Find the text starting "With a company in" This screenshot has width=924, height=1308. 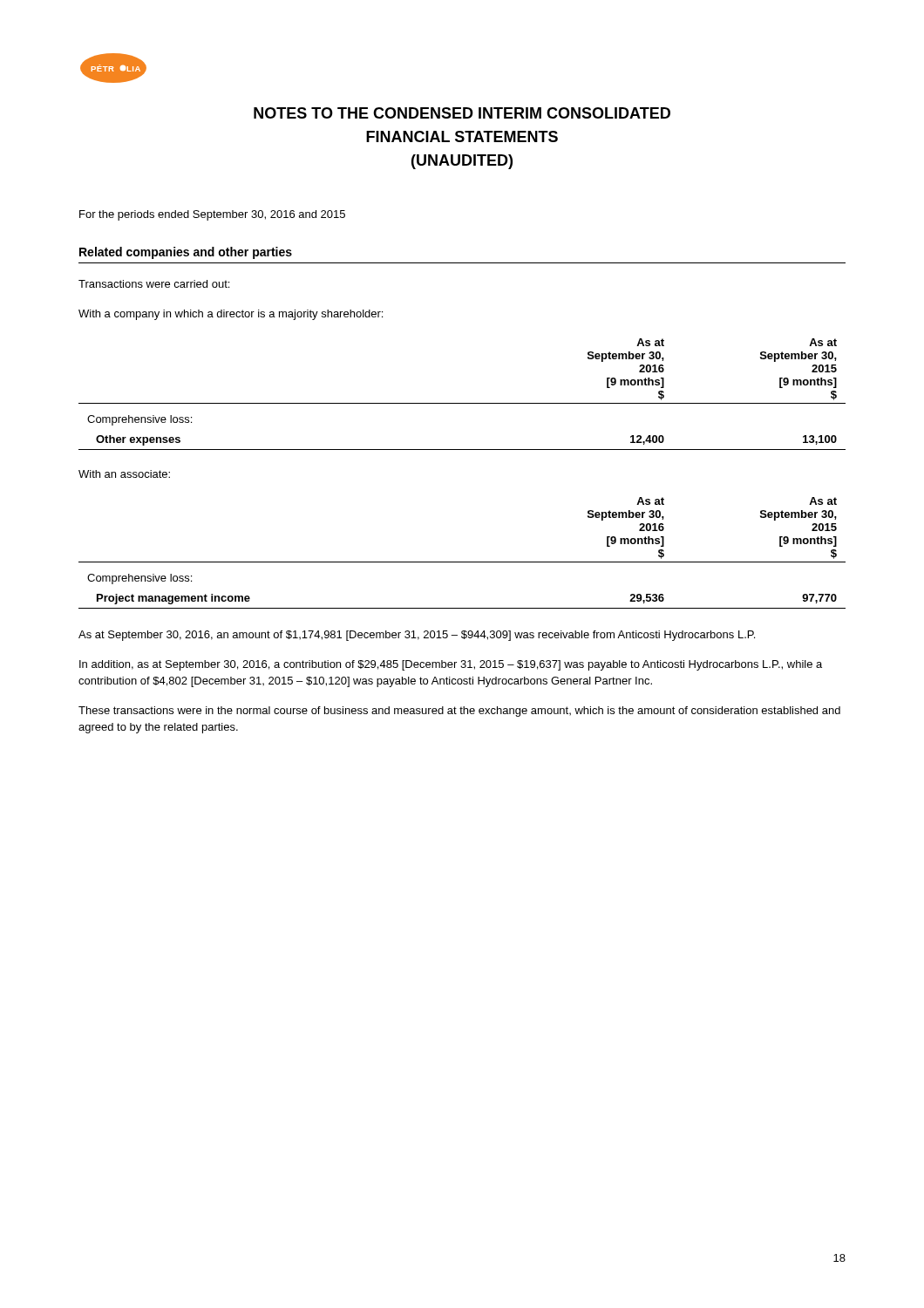[231, 313]
